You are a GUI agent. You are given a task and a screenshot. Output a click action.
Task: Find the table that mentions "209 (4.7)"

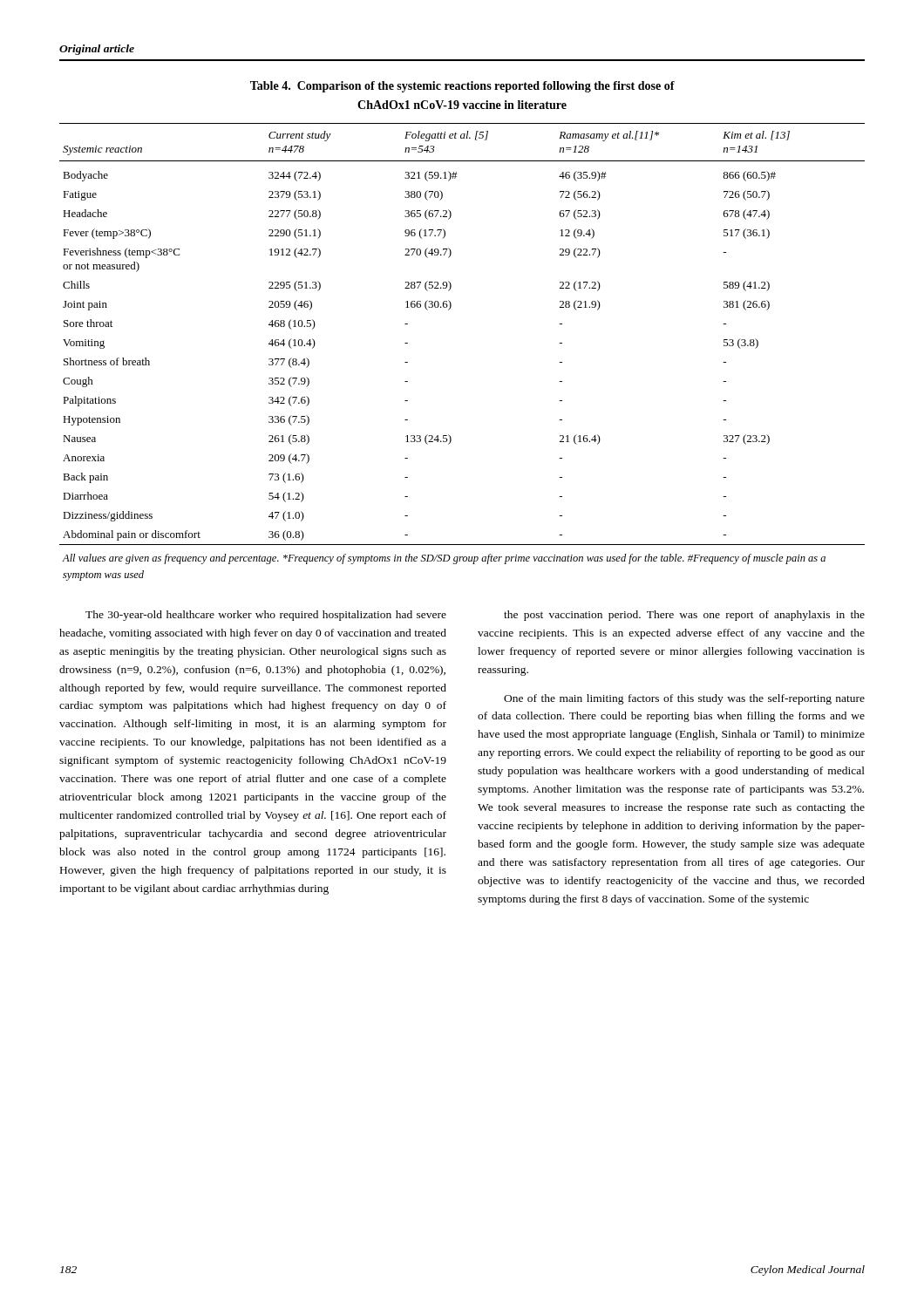[x=462, y=355]
